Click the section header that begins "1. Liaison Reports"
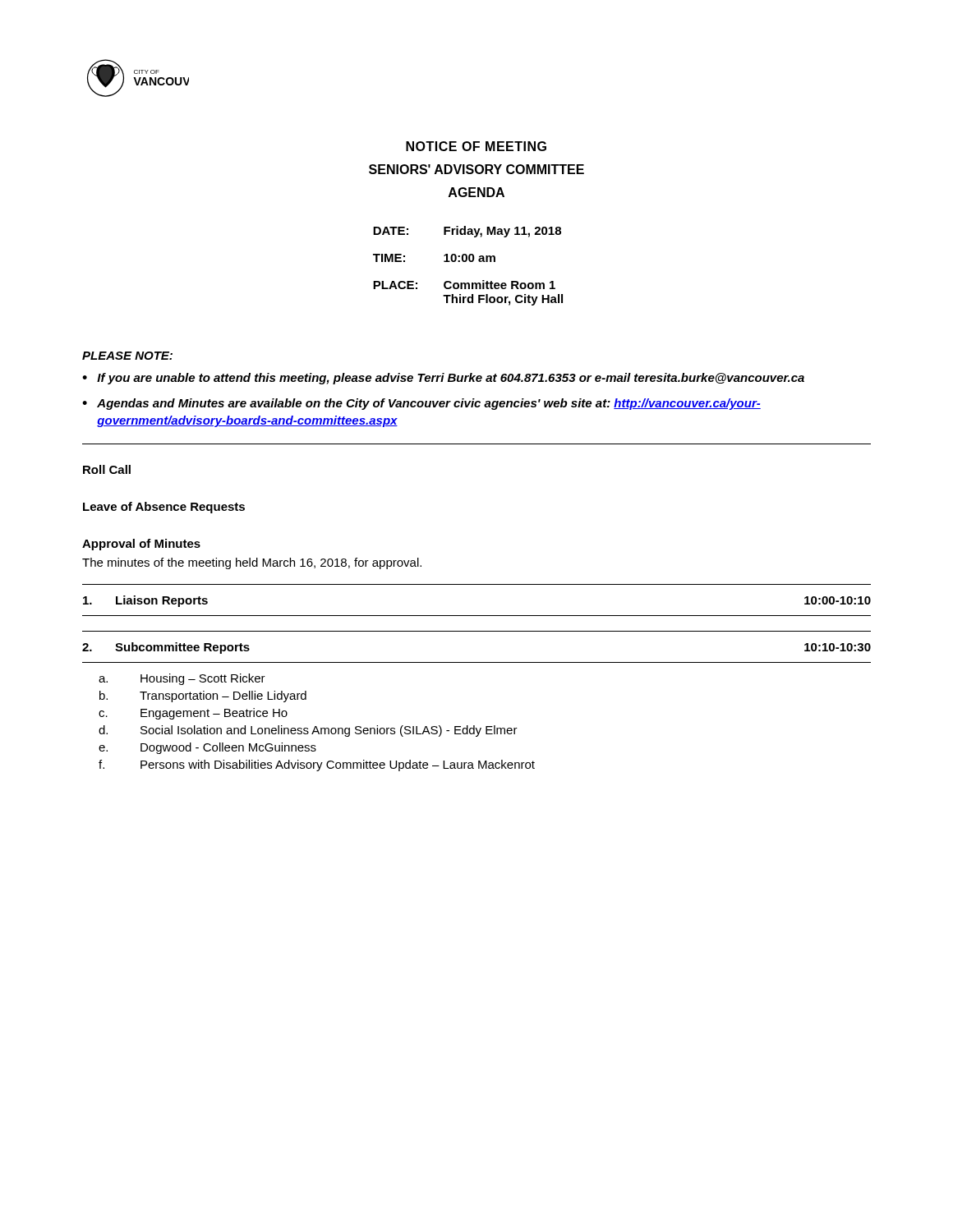Screen dimensions: 1232x953 [166, 601]
